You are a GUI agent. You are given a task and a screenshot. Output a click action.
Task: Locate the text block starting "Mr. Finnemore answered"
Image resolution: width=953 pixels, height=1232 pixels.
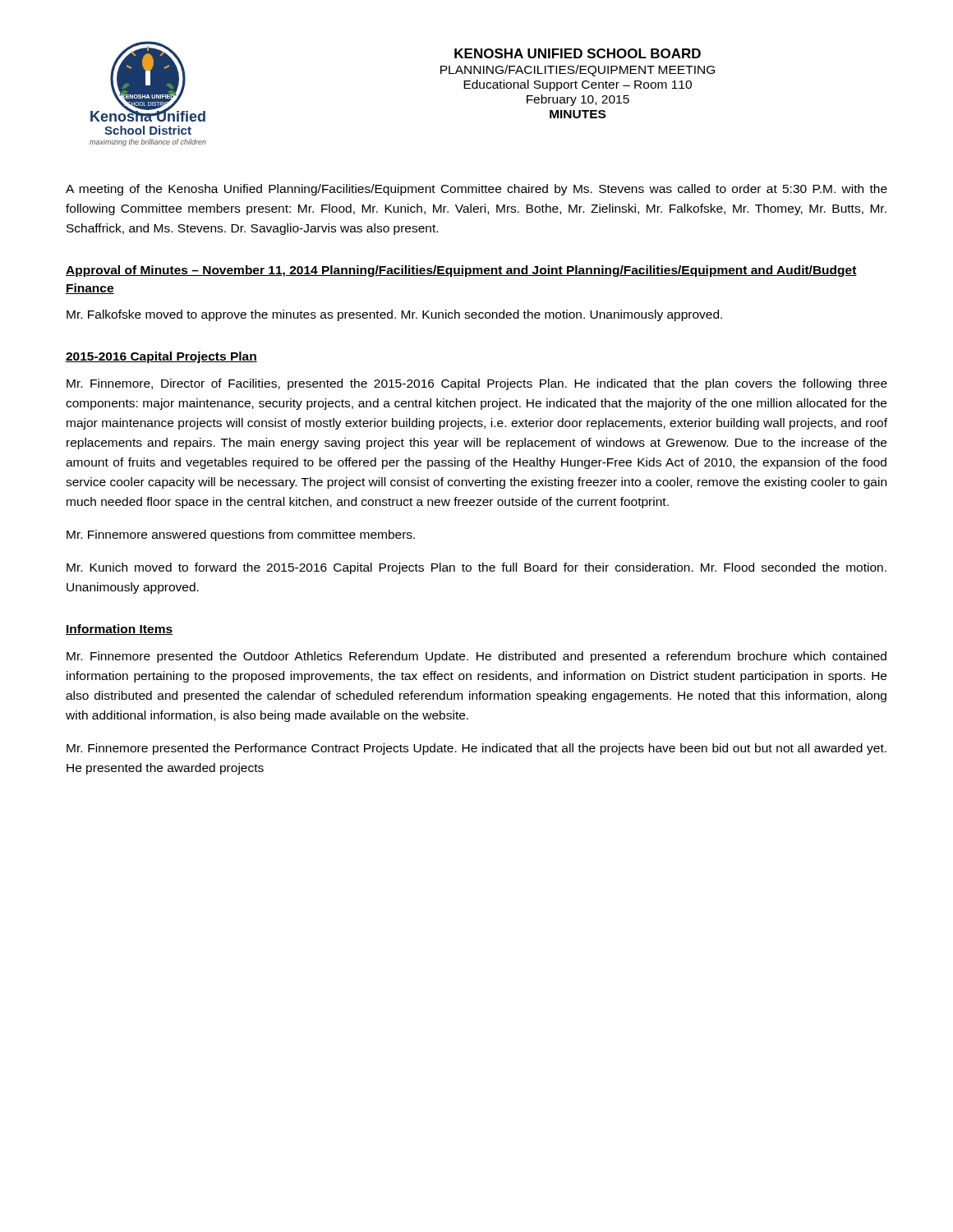pos(241,535)
